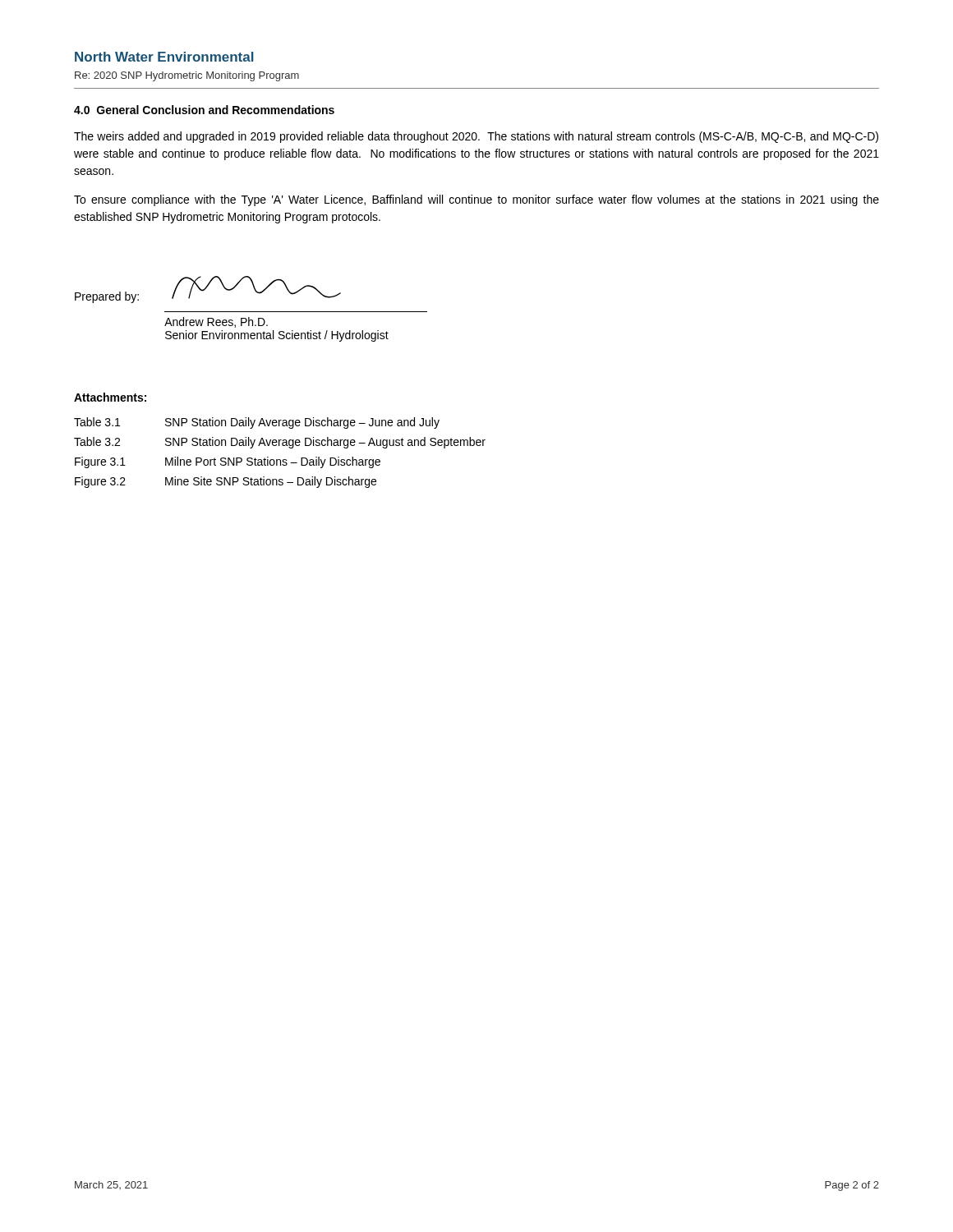Locate the element starting "The weirs added and upgraded in"

476,154
